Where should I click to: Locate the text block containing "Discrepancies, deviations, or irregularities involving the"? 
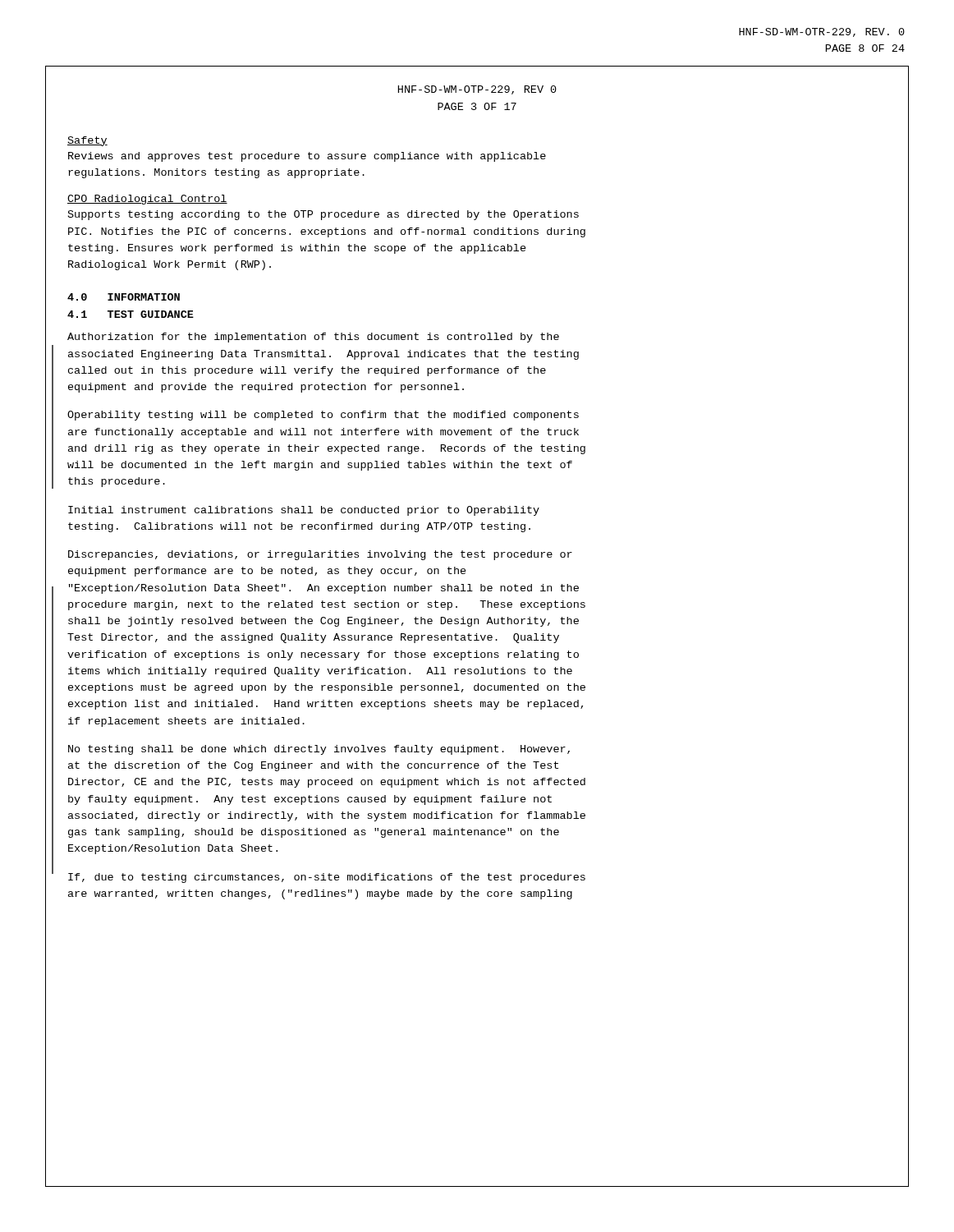tap(327, 638)
